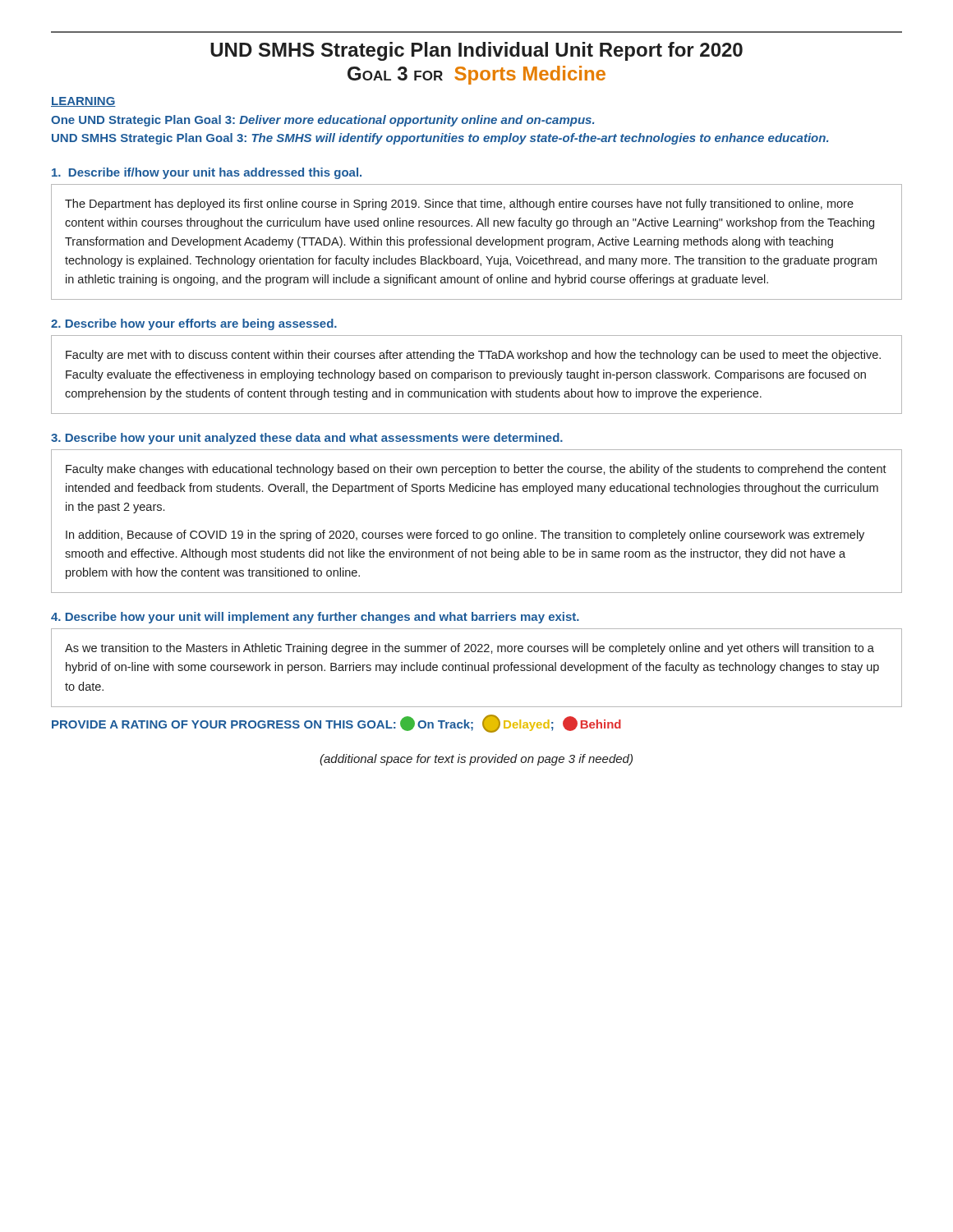Select the block starting "The Department has deployed"

(471, 241)
